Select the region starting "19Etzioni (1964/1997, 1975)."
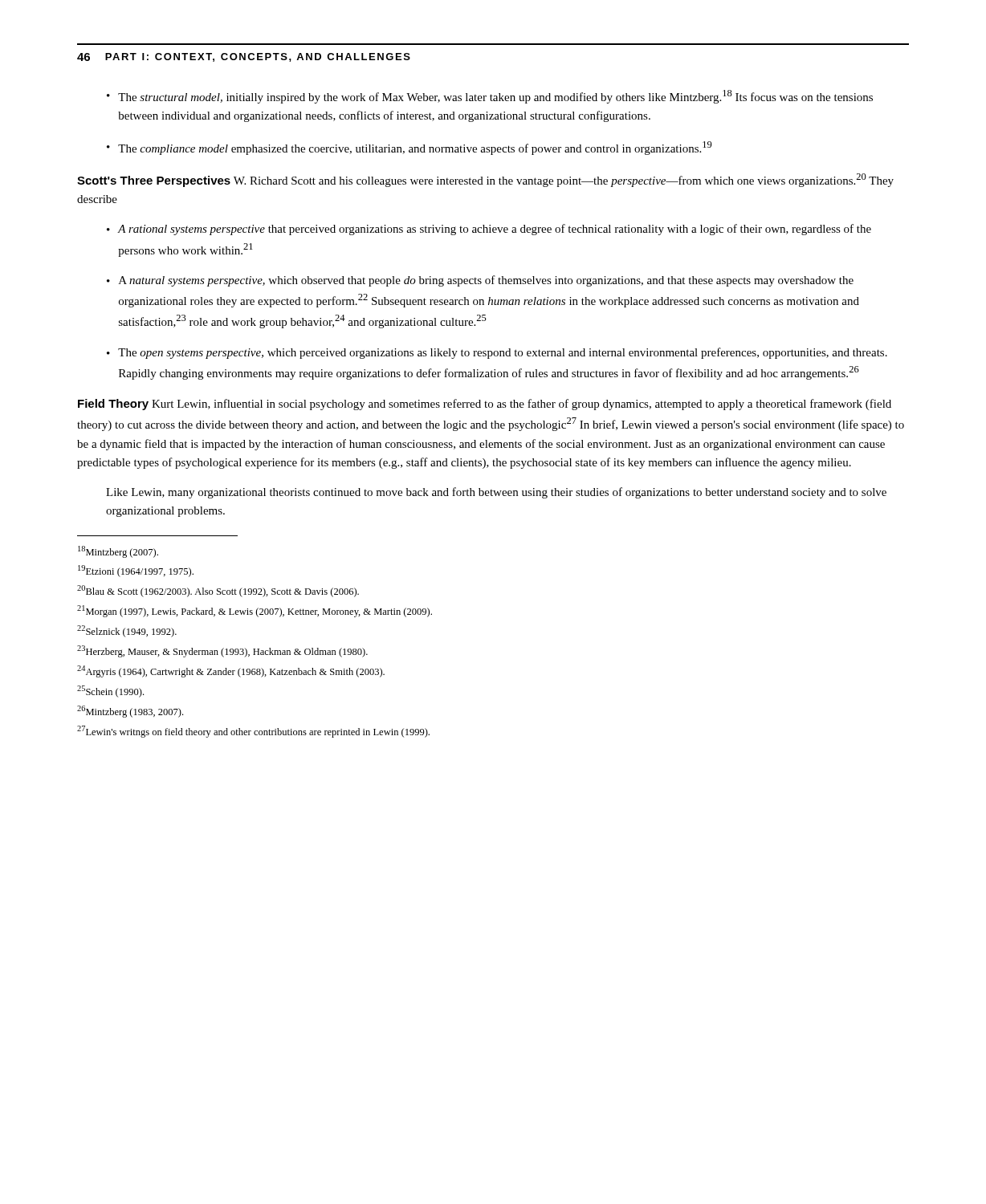Image resolution: width=986 pixels, height=1204 pixels. point(136,571)
